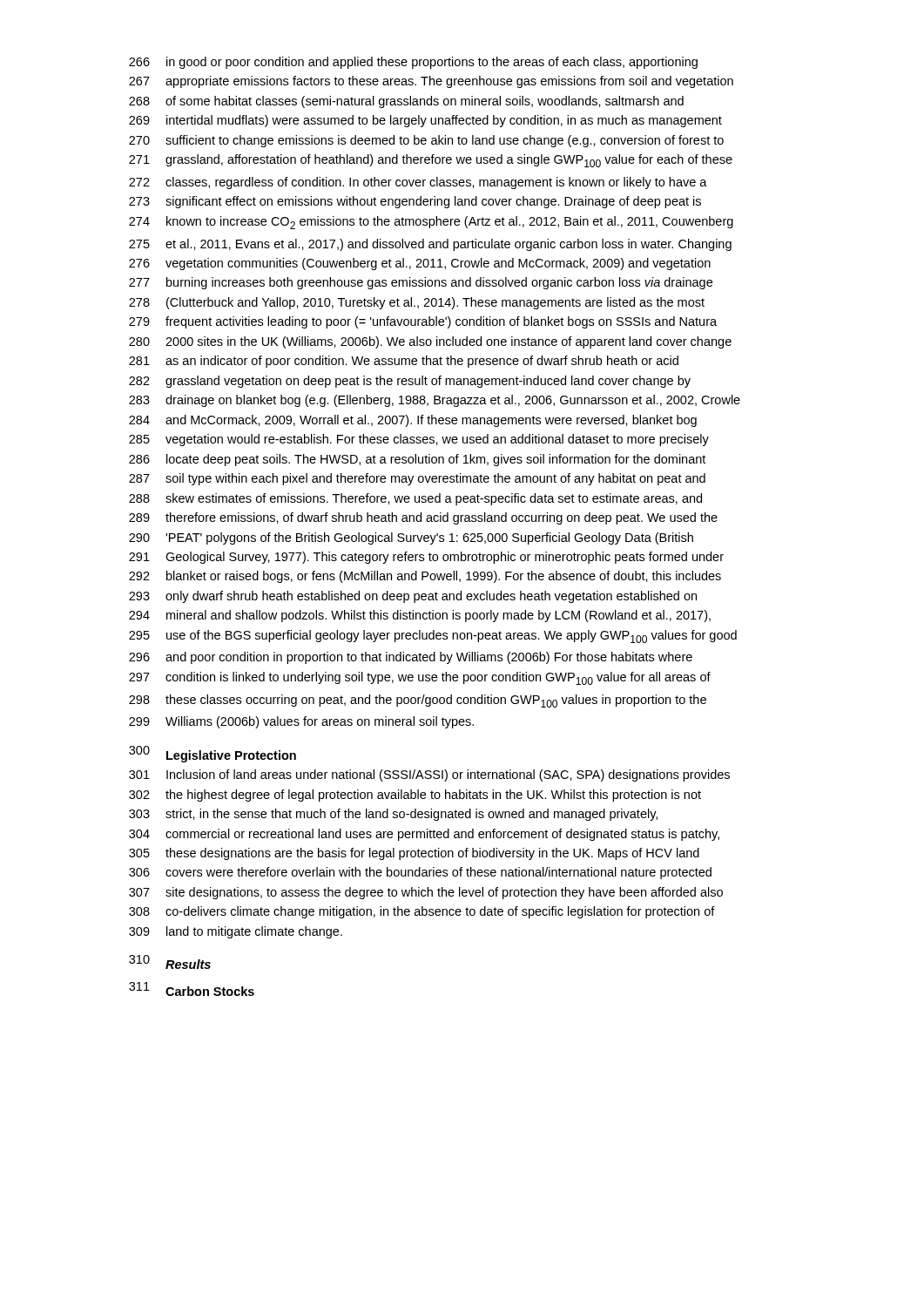Locate the text "311Carbon Stocks"
924x1307 pixels.
point(192,989)
